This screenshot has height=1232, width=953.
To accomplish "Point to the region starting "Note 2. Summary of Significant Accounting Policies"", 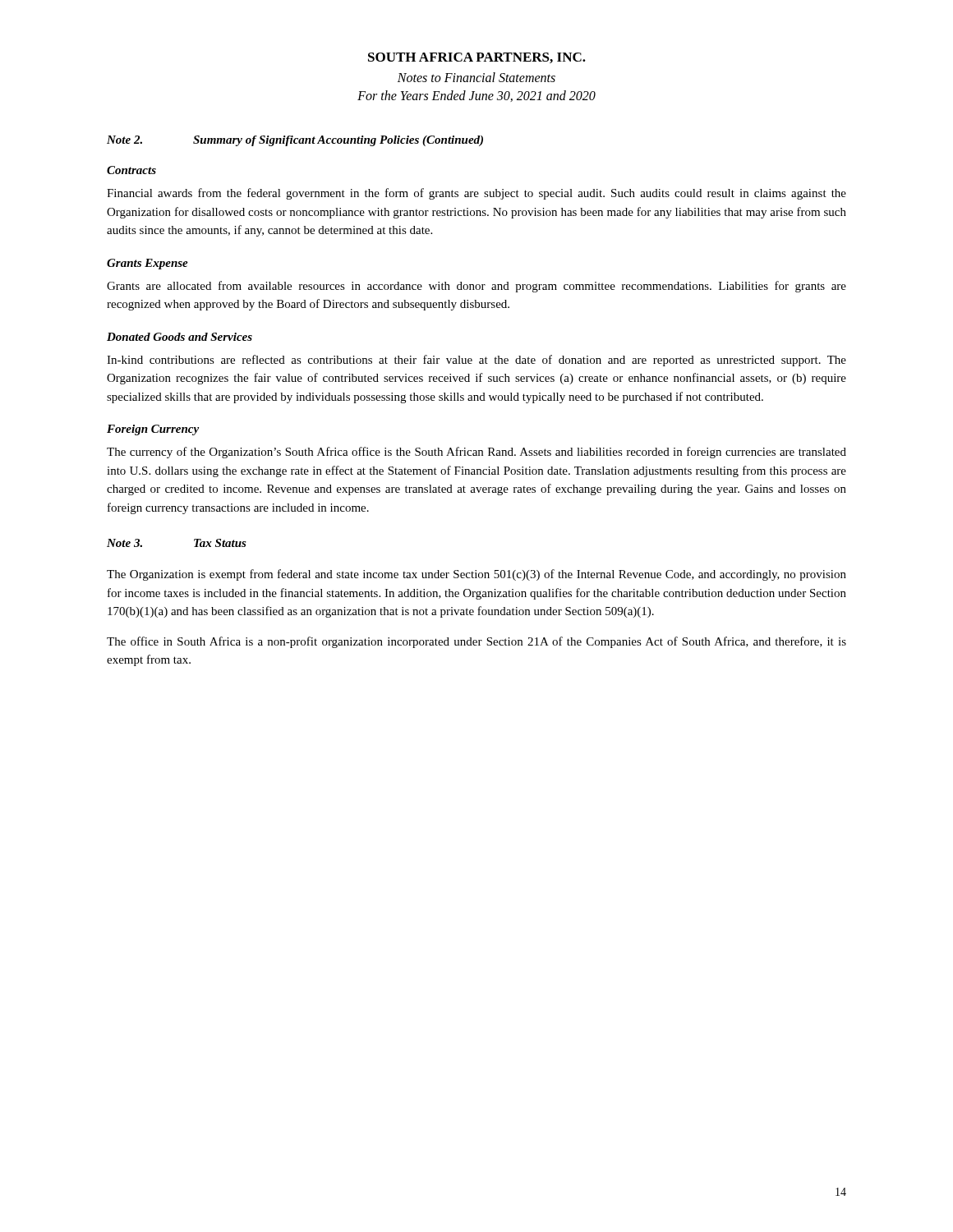I will pos(295,140).
